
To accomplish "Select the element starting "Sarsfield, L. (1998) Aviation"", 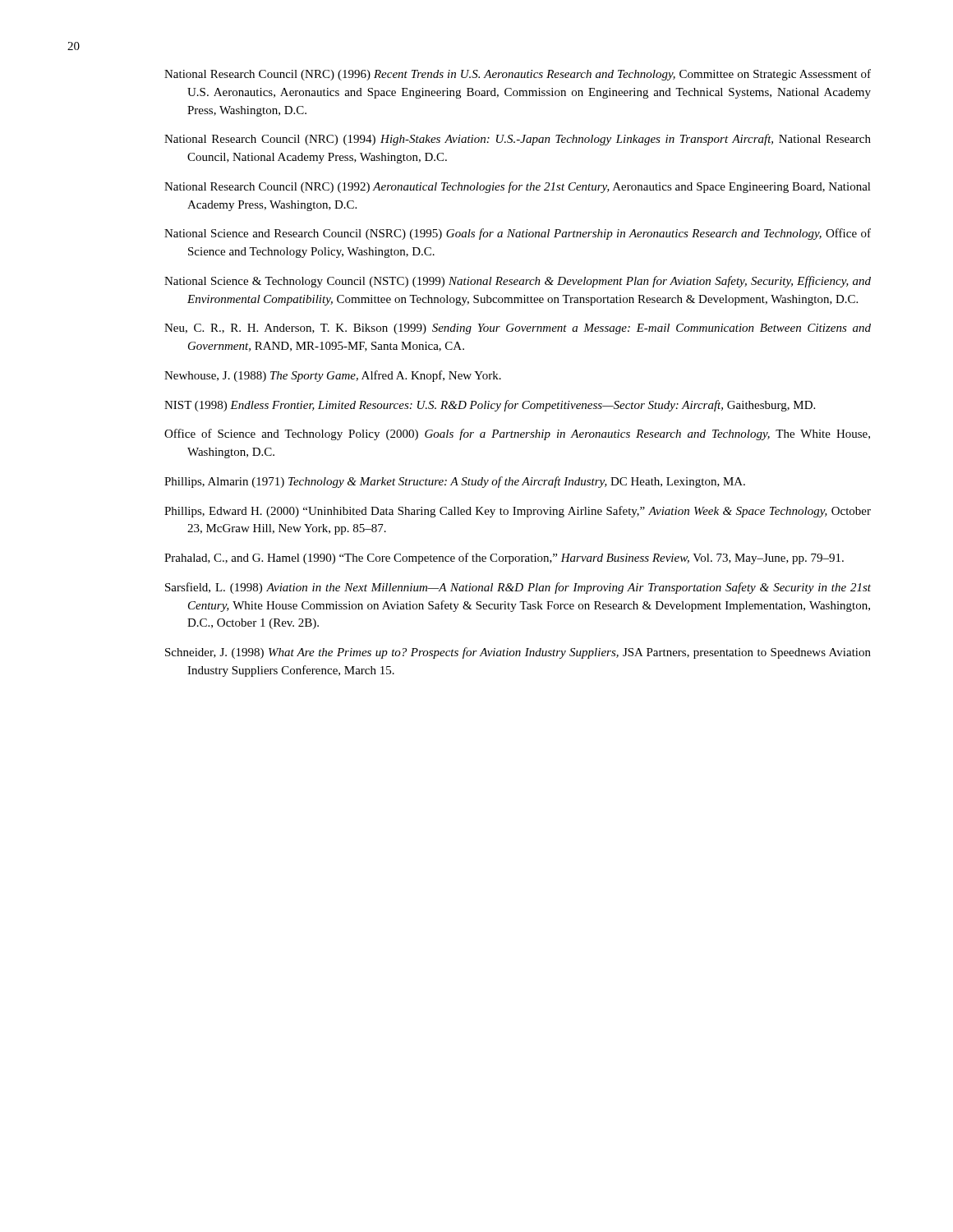I will (518, 605).
